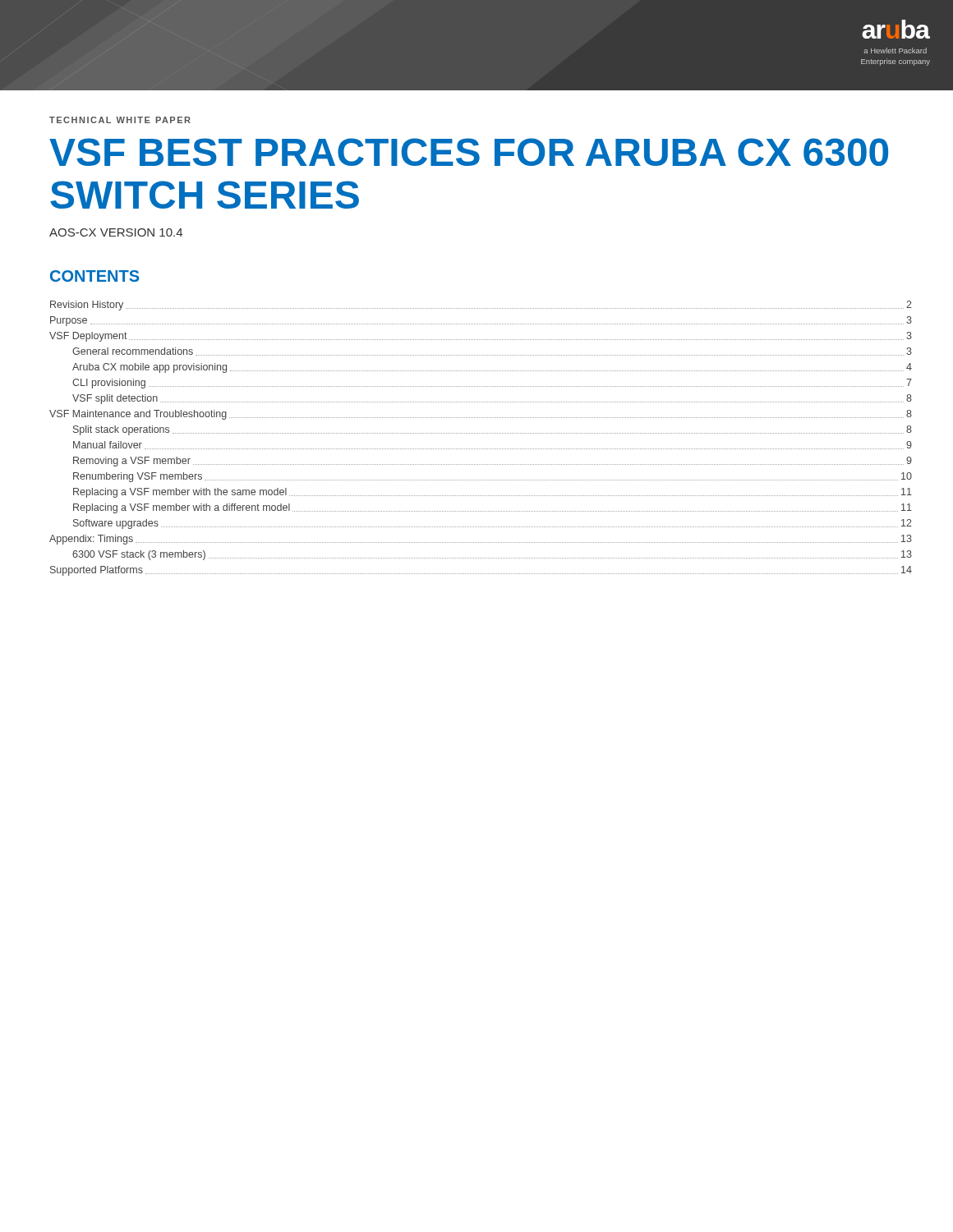Find "Removing a VSF member 9" on this page

pos(492,460)
